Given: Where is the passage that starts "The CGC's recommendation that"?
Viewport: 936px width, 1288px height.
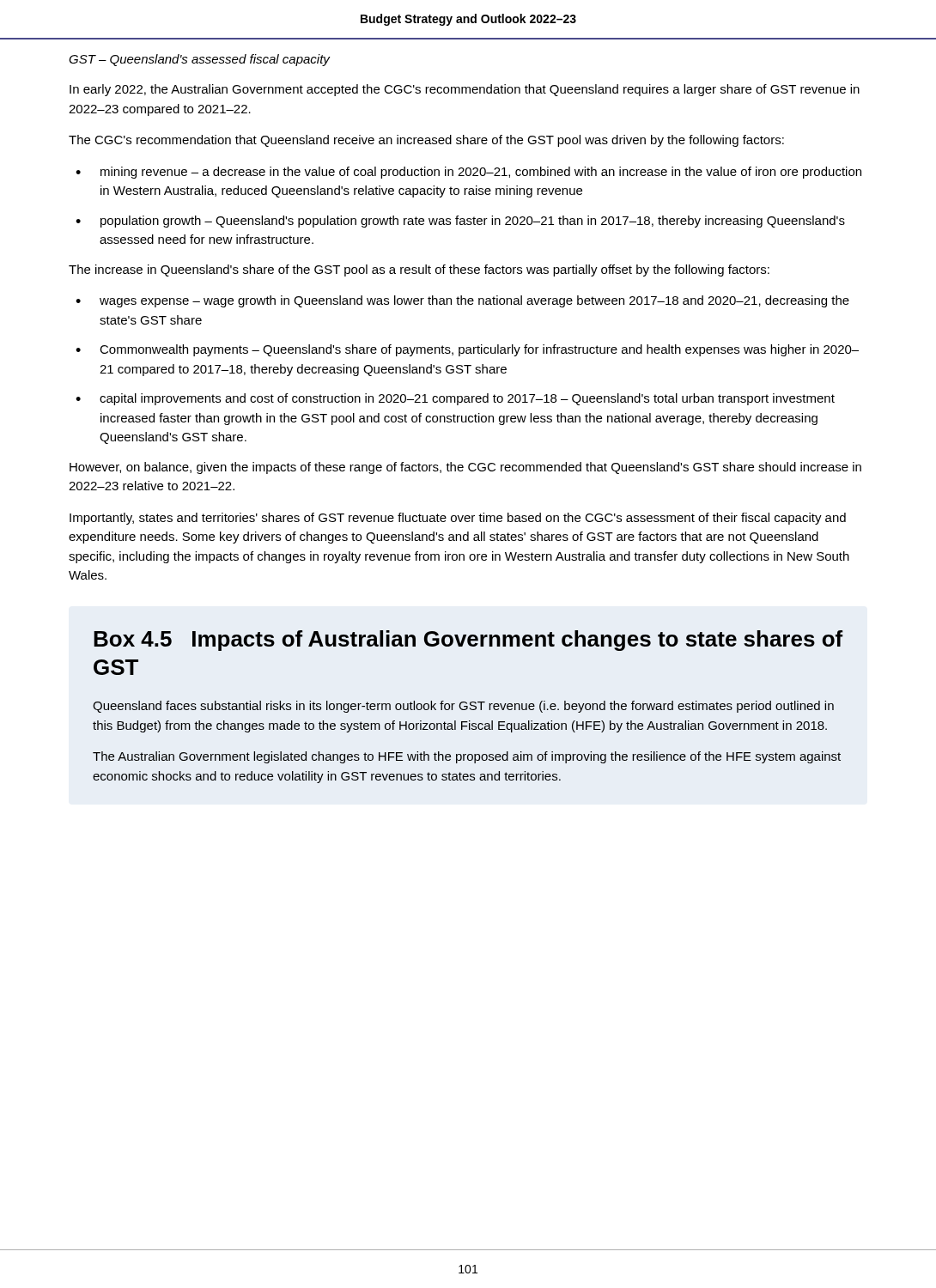Looking at the screenshot, I should 427,140.
